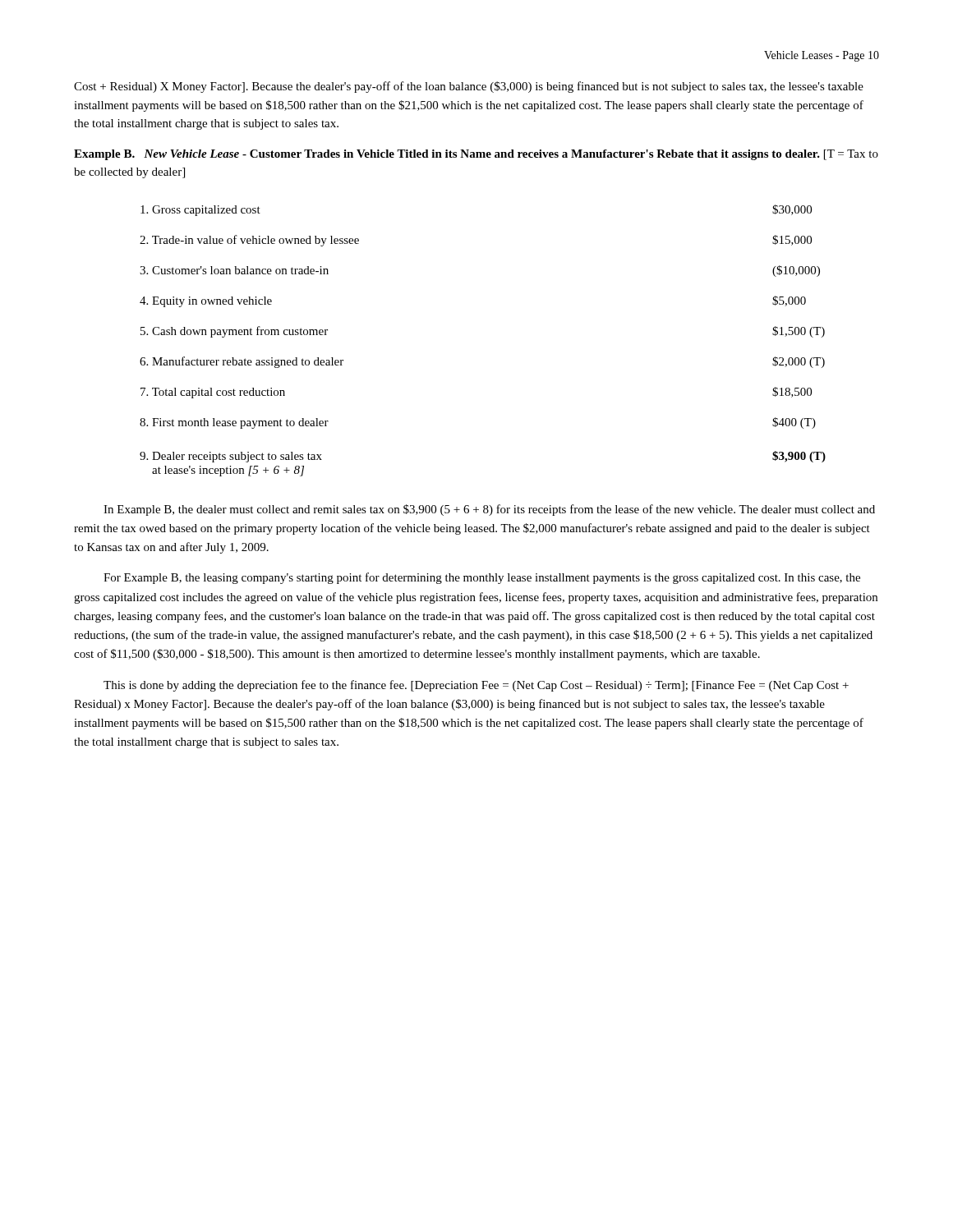Screen dimensions: 1232x953
Task: Select the text block starting "Example B. New Vehicle Lease - Customer Trades"
Action: 476,162
